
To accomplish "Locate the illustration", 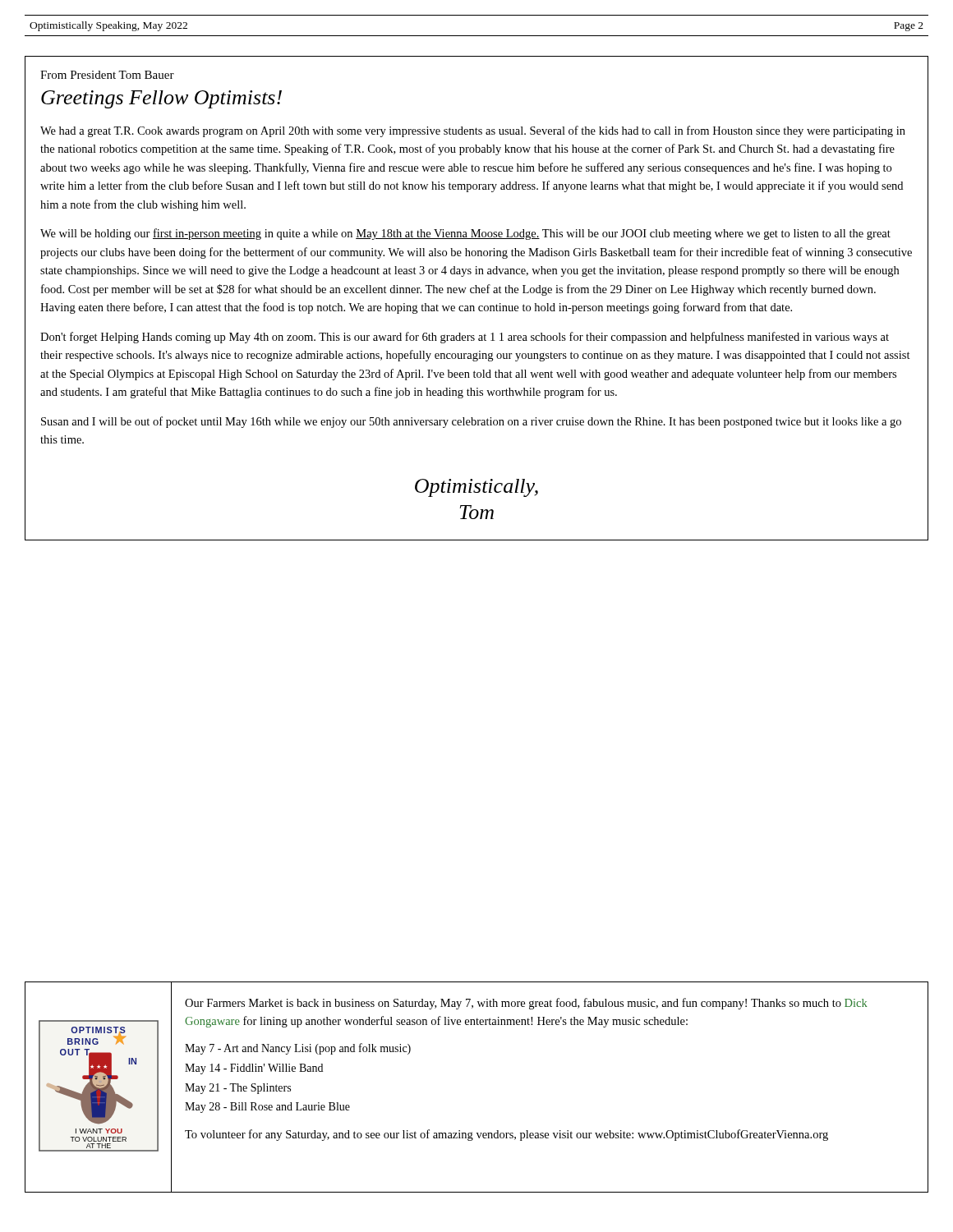I will pos(98,1087).
